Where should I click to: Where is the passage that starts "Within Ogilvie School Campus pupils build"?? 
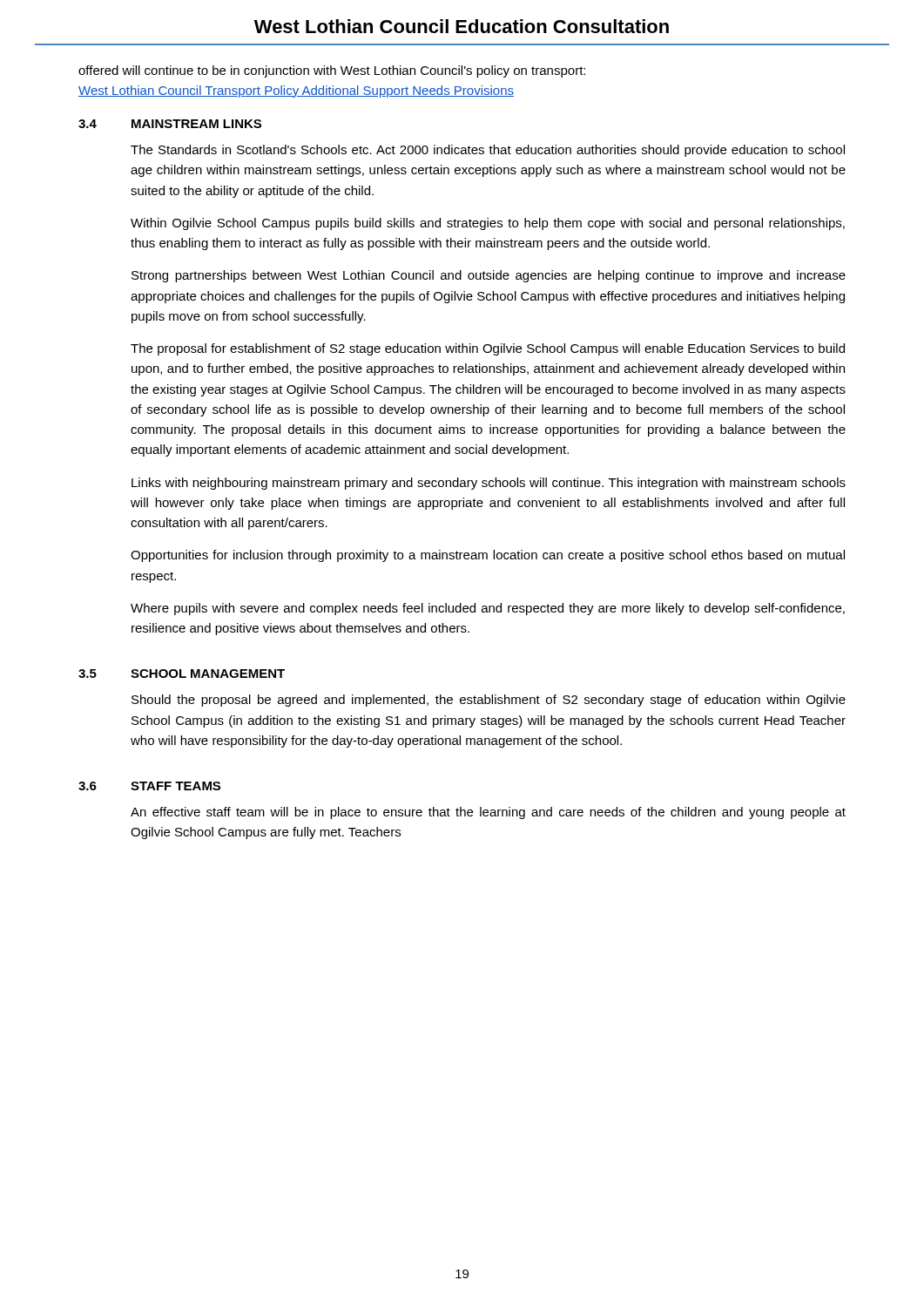click(488, 233)
